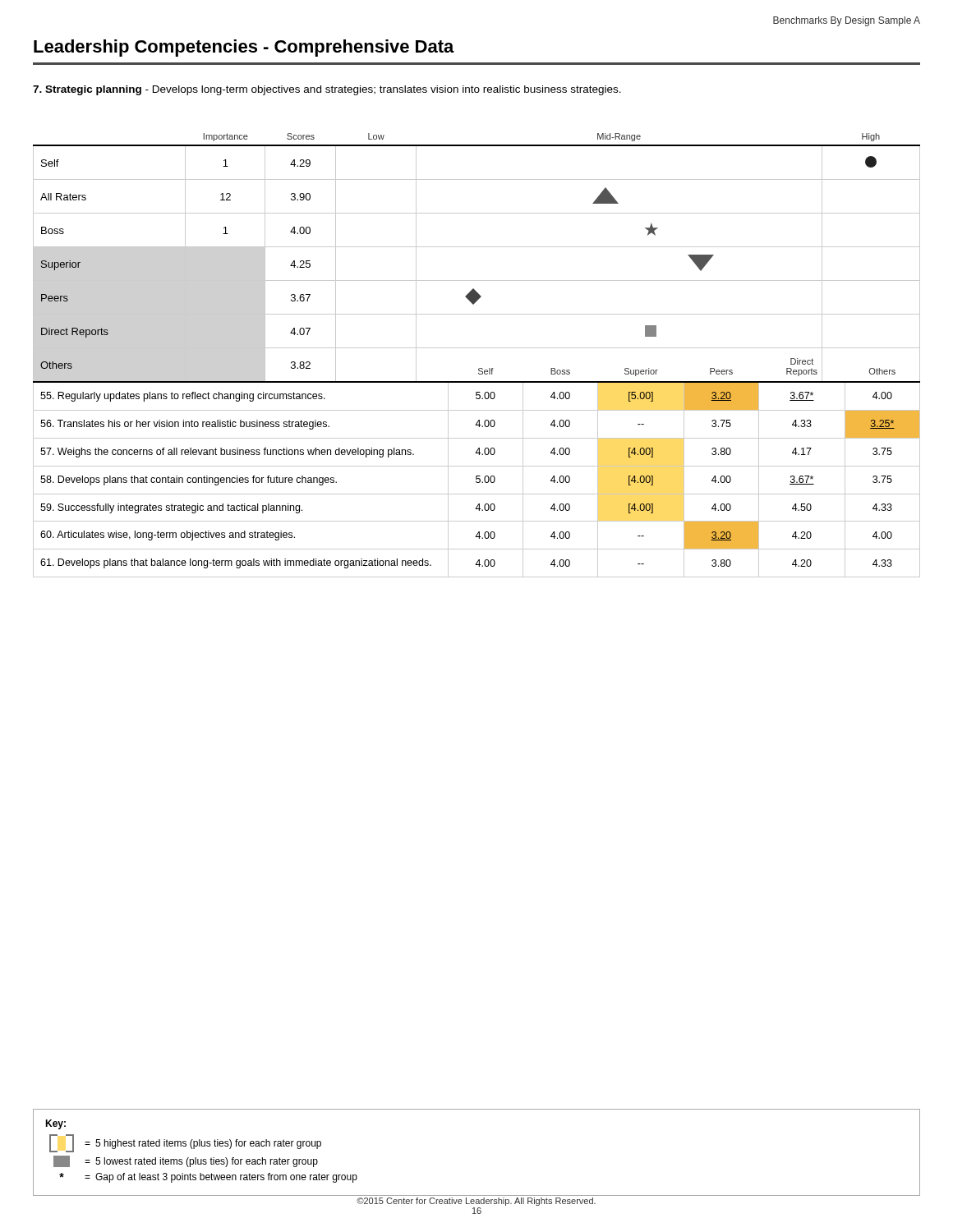Screen dimensions: 1232x953
Task: Click on the text block with the text "Key: = 5 highest rated items"
Action: pyautogui.click(x=55, y=1124)
